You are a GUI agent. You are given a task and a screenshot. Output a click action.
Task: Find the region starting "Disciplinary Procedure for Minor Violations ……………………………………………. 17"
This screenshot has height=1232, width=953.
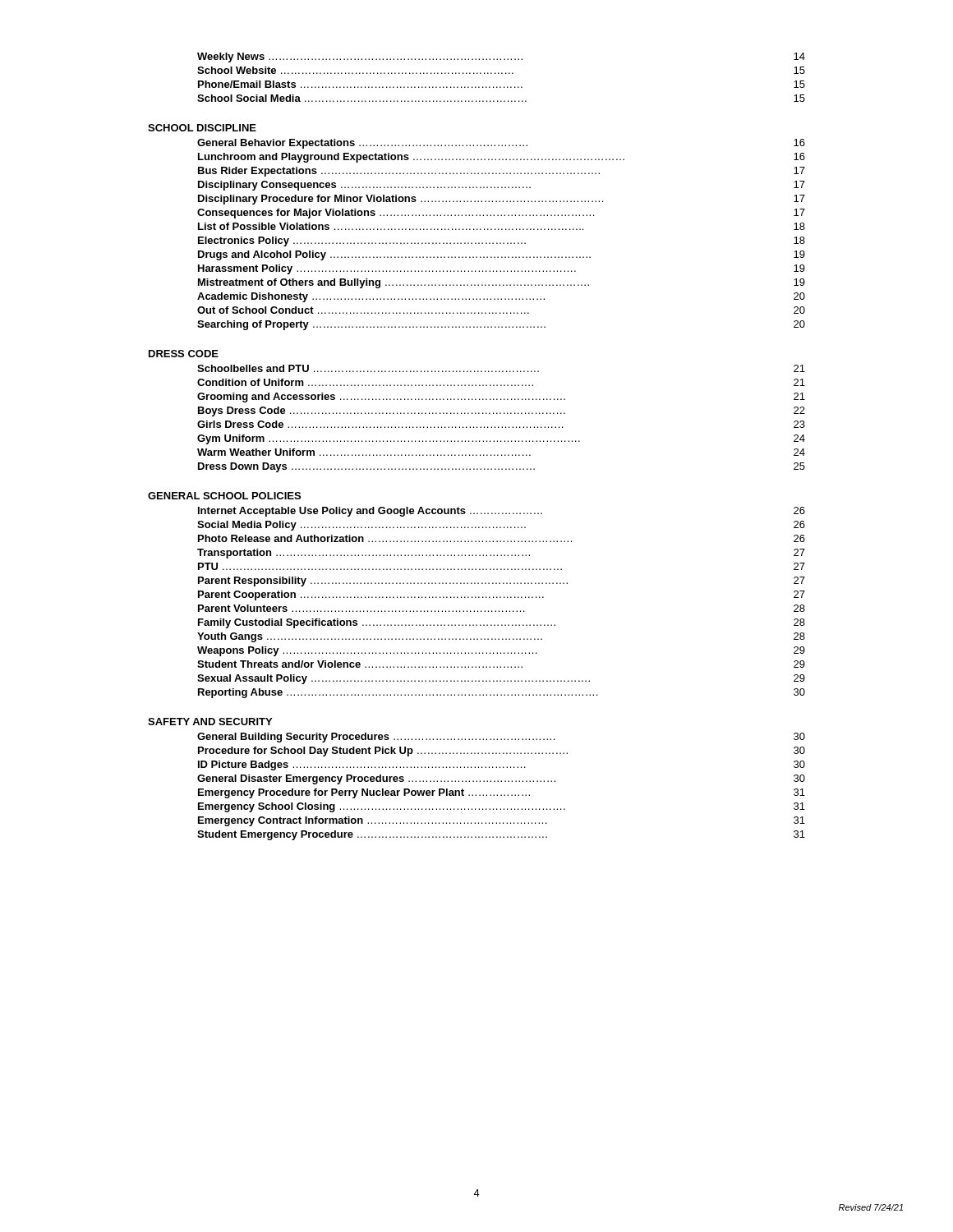click(x=501, y=198)
